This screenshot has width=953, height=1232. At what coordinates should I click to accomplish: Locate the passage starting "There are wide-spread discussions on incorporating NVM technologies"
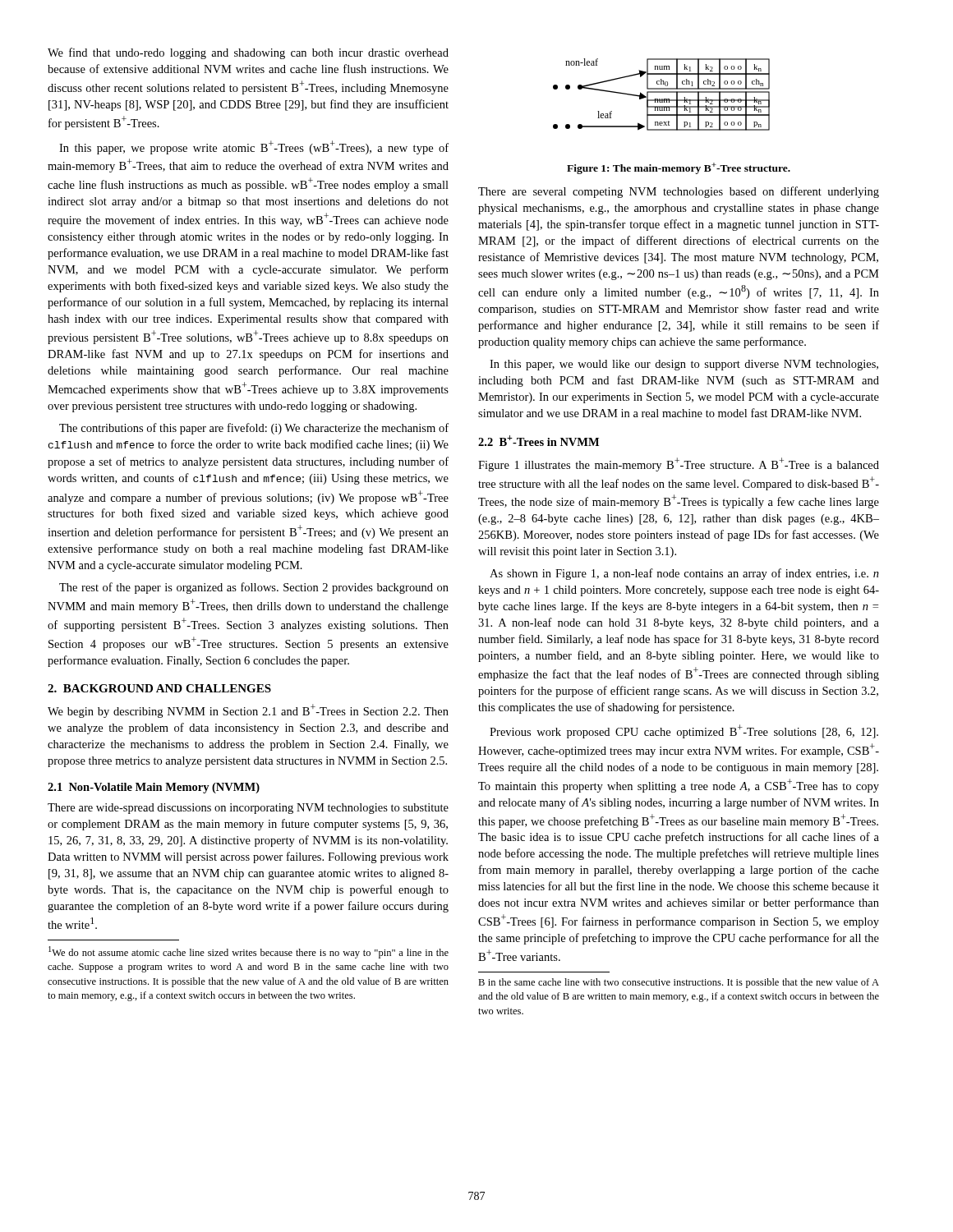pos(248,866)
